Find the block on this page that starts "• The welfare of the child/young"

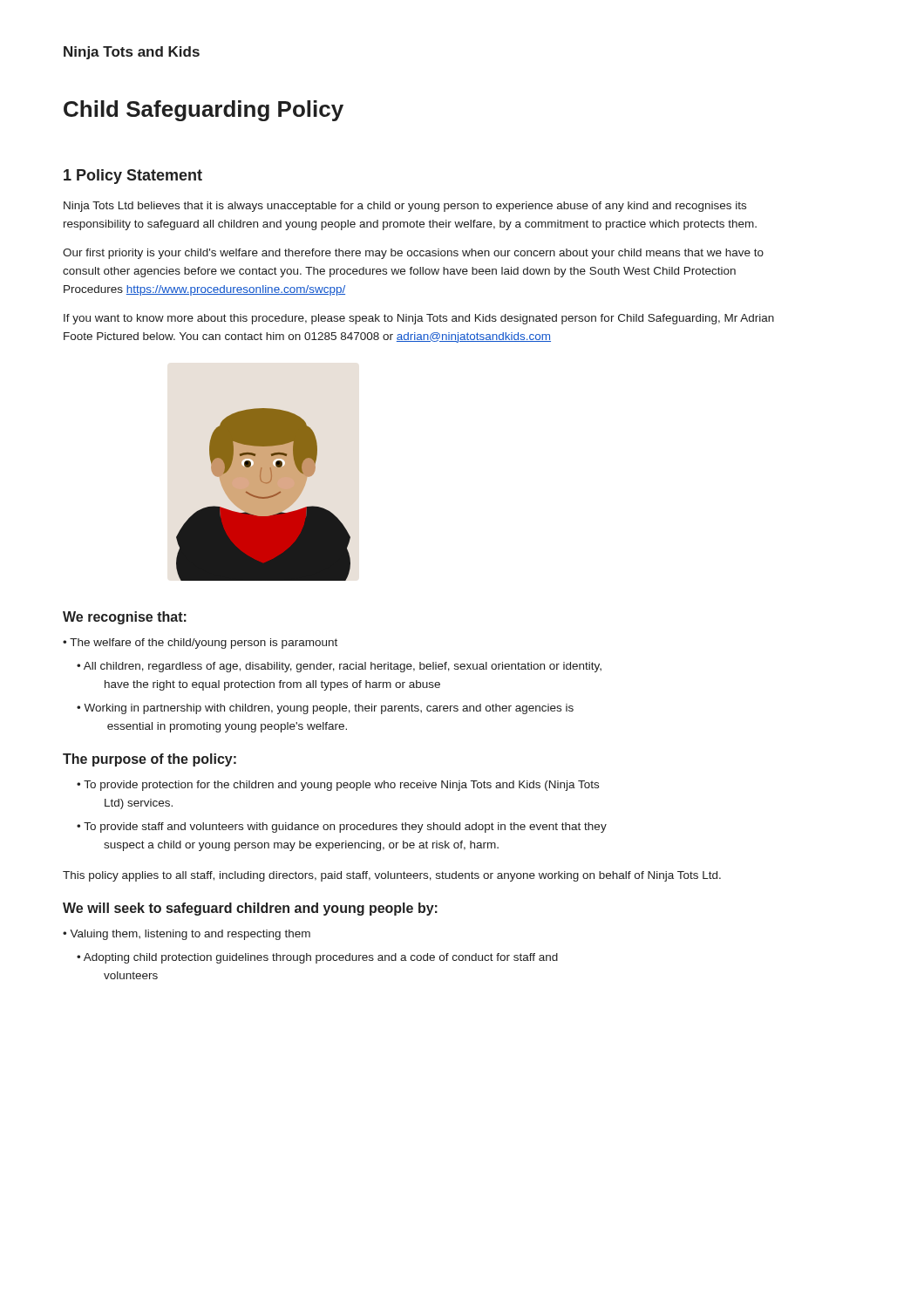coord(200,643)
